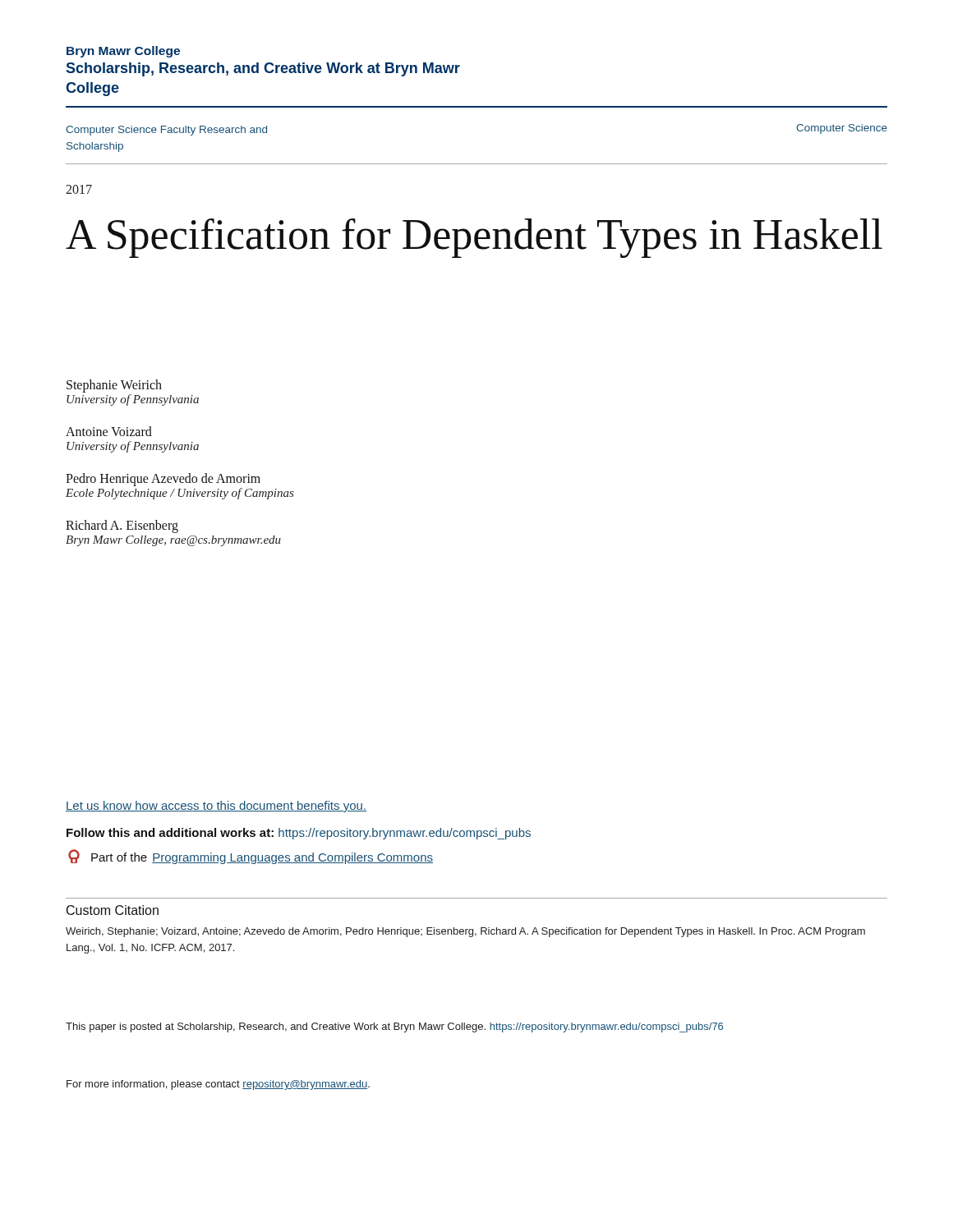Viewport: 953px width, 1232px height.
Task: Click on the text with the text "For more information, please contact repository@brynmawr.edu."
Action: tap(218, 1084)
